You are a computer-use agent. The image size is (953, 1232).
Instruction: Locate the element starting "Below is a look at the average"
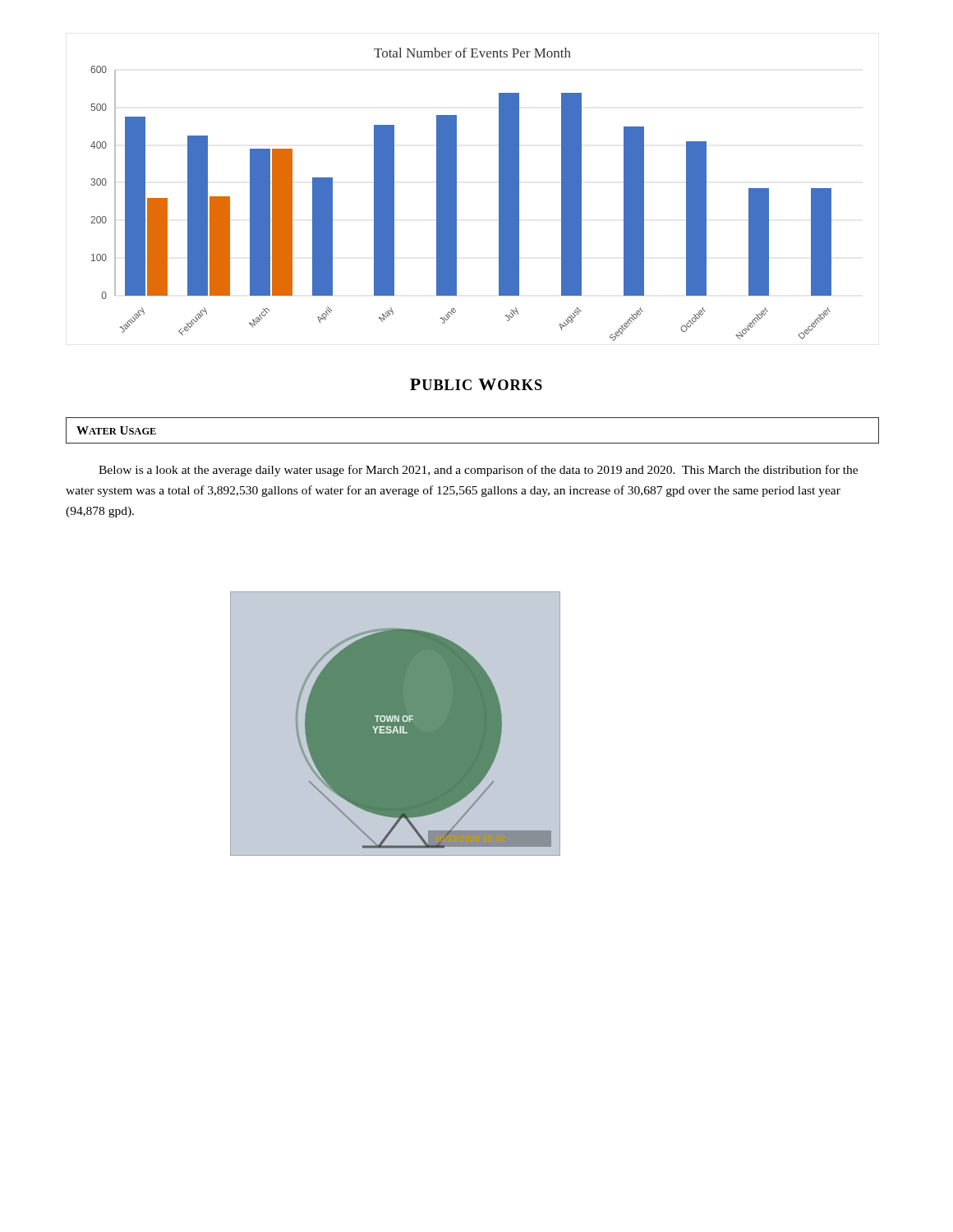(x=472, y=490)
